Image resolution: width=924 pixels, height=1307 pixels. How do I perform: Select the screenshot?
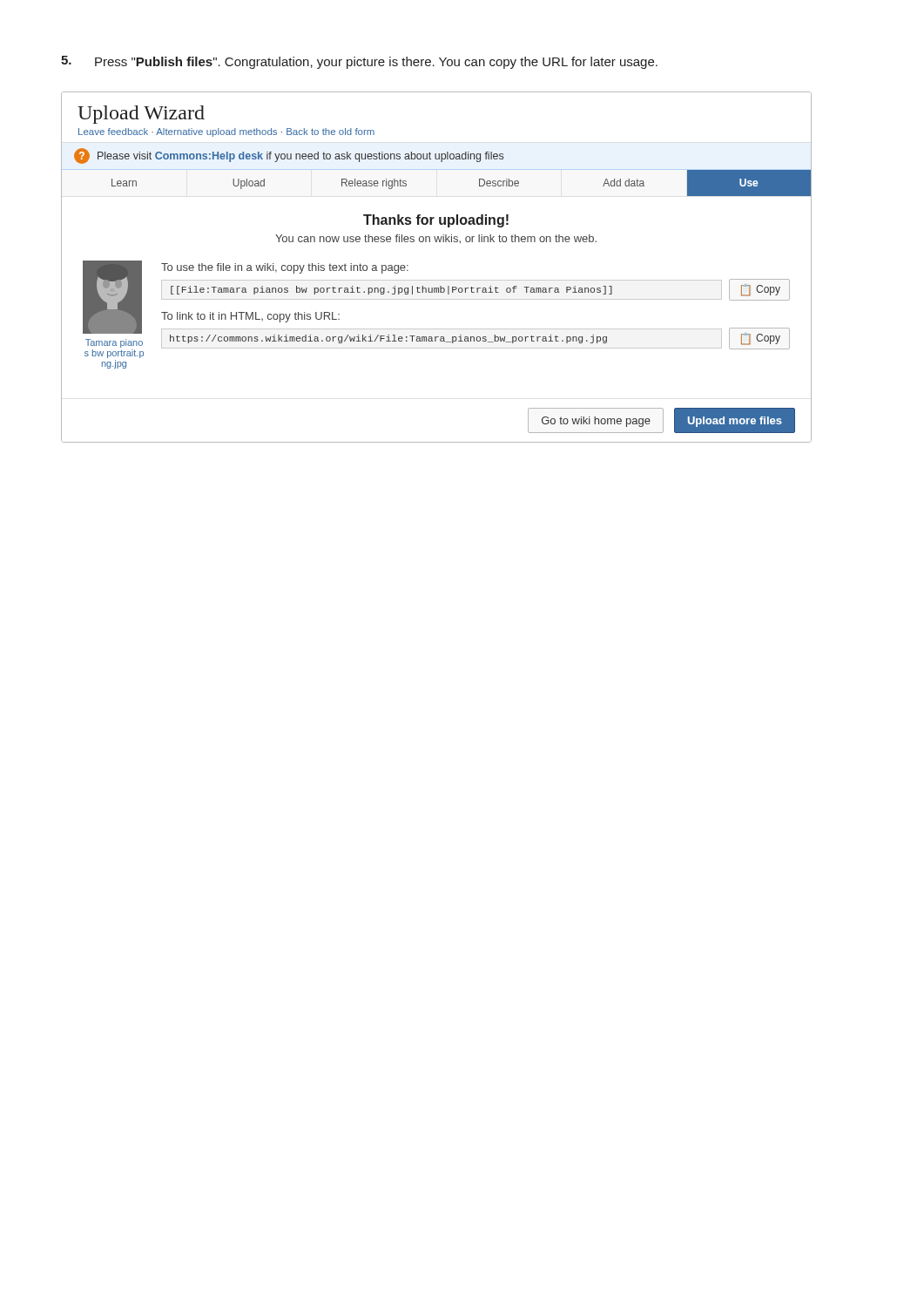[462, 267]
